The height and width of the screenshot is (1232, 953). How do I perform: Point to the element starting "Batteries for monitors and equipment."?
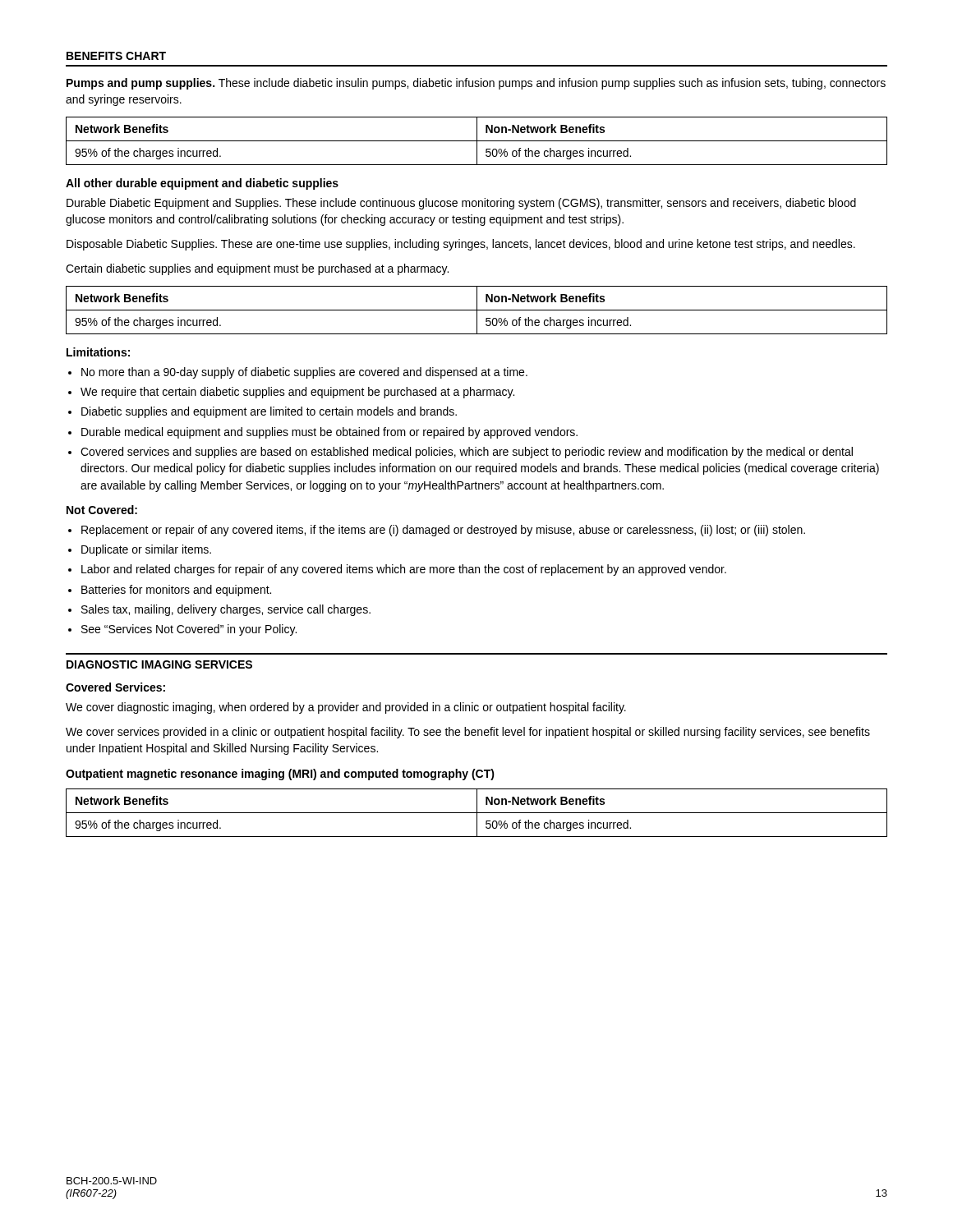(x=176, y=590)
